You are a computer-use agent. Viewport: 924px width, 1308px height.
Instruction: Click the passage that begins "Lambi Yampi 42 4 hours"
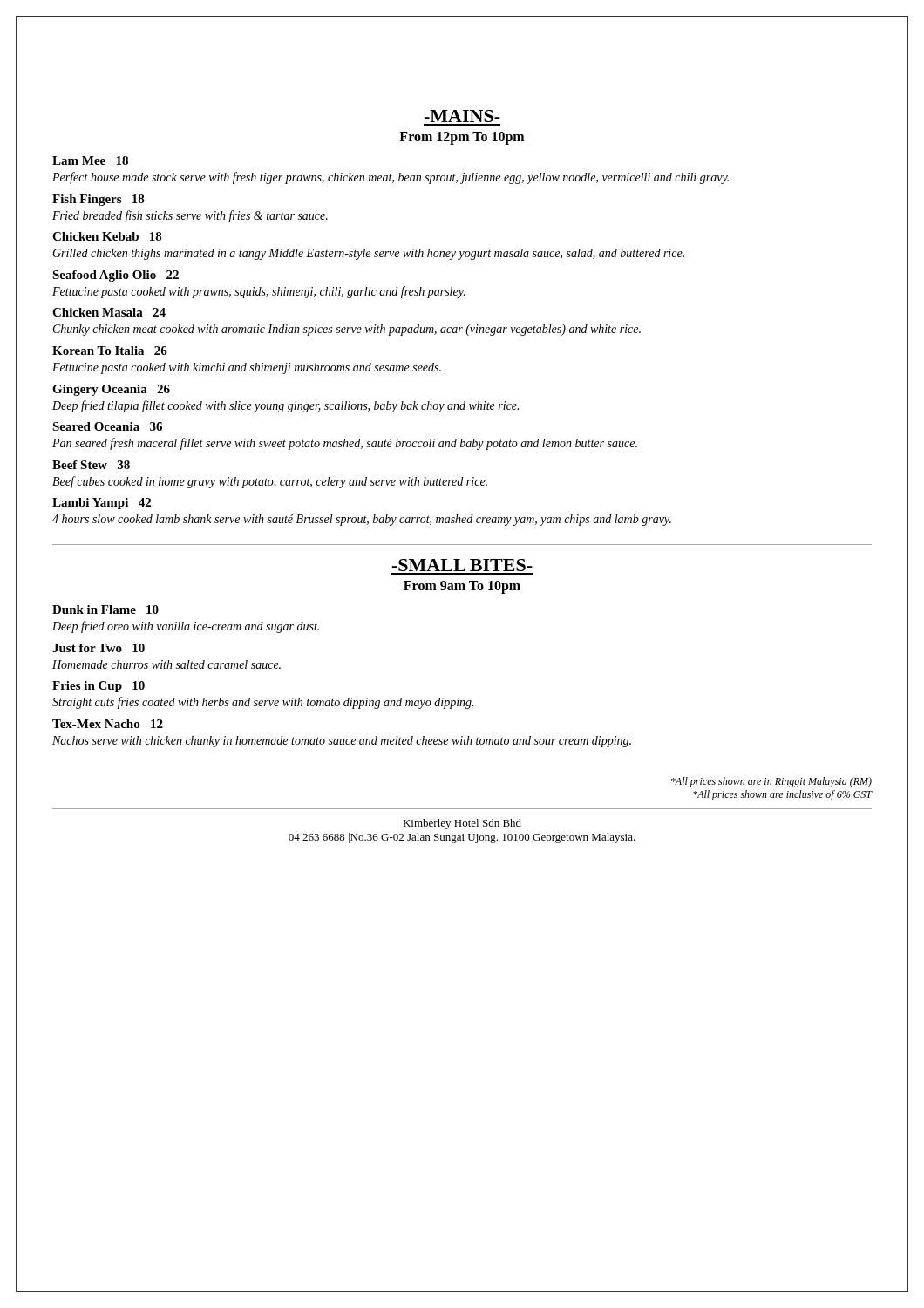tap(462, 512)
